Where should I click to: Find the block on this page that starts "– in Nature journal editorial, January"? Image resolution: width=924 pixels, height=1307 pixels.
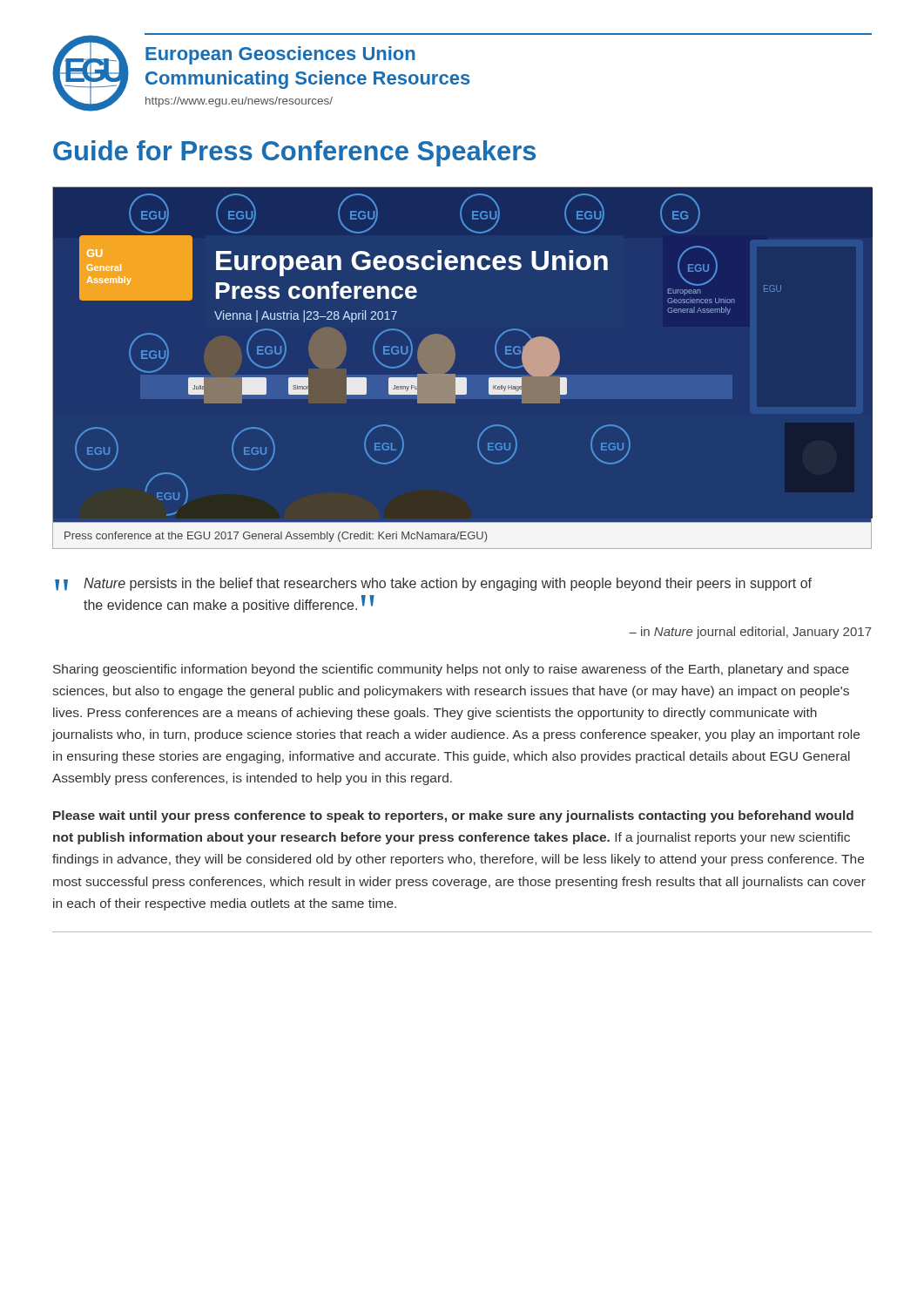pyautogui.click(x=750, y=631)
